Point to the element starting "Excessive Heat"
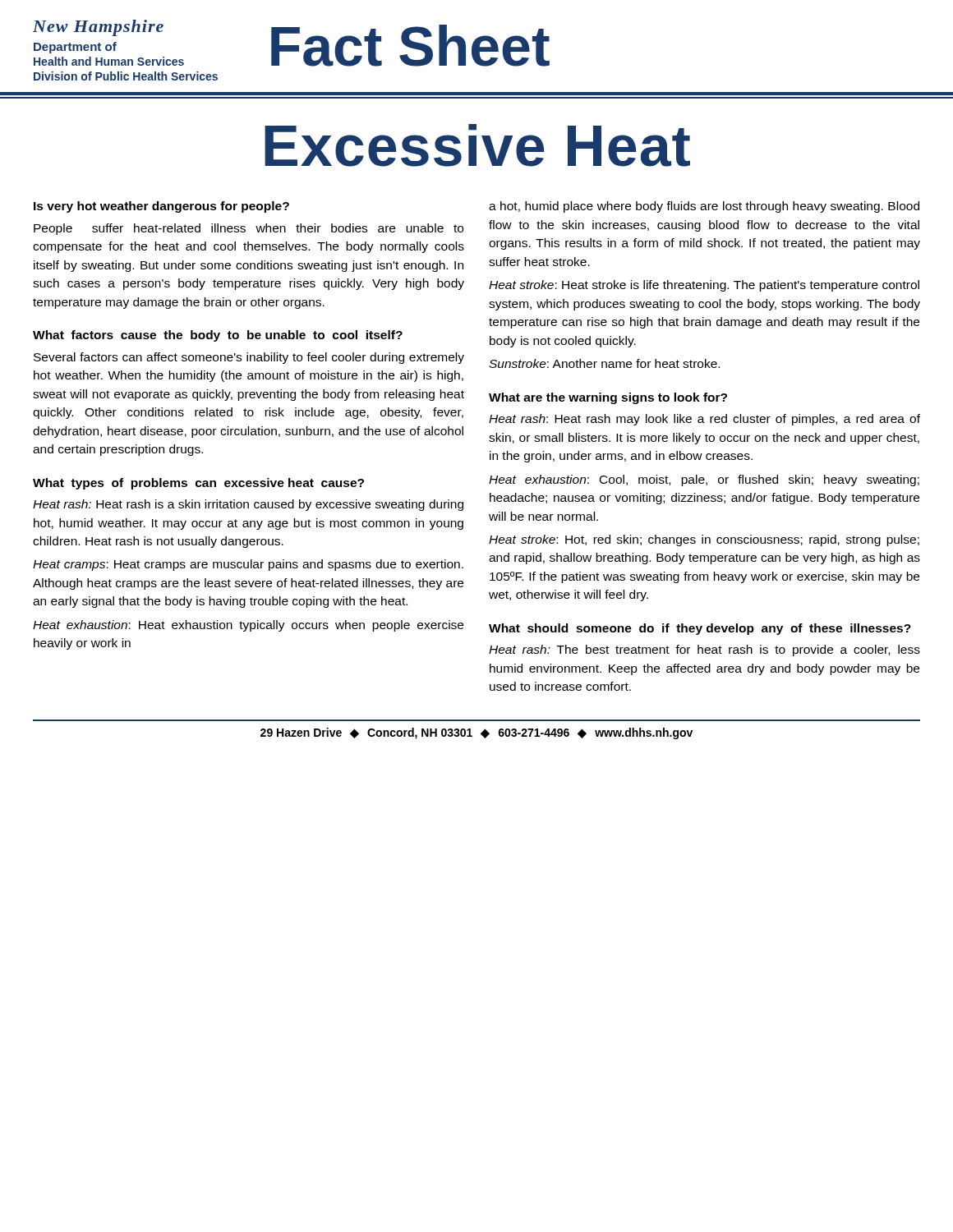953x1232 pixels. [476, 147]
